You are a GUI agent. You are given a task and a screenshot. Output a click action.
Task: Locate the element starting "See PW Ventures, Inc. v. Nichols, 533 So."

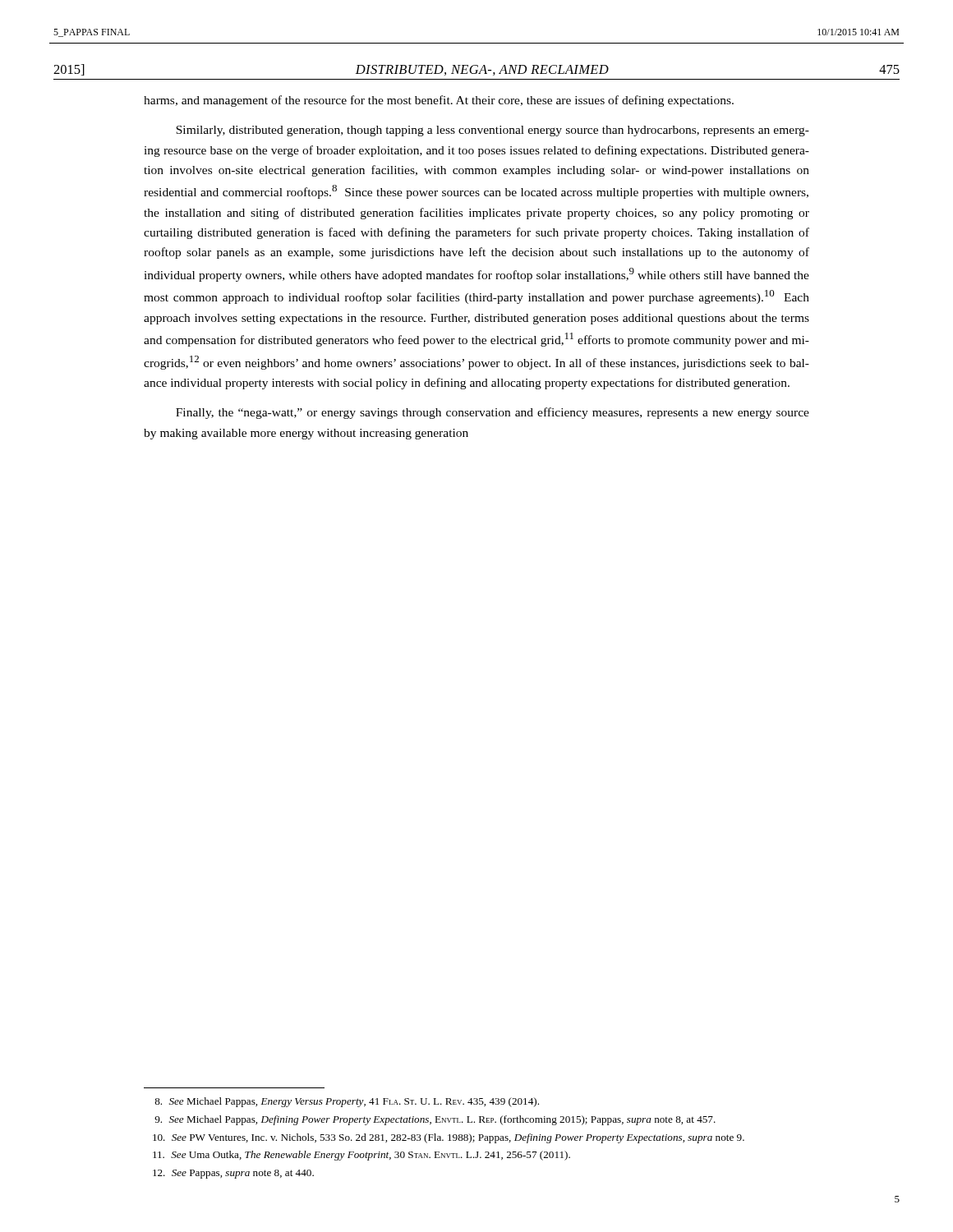pos(444,1137)
